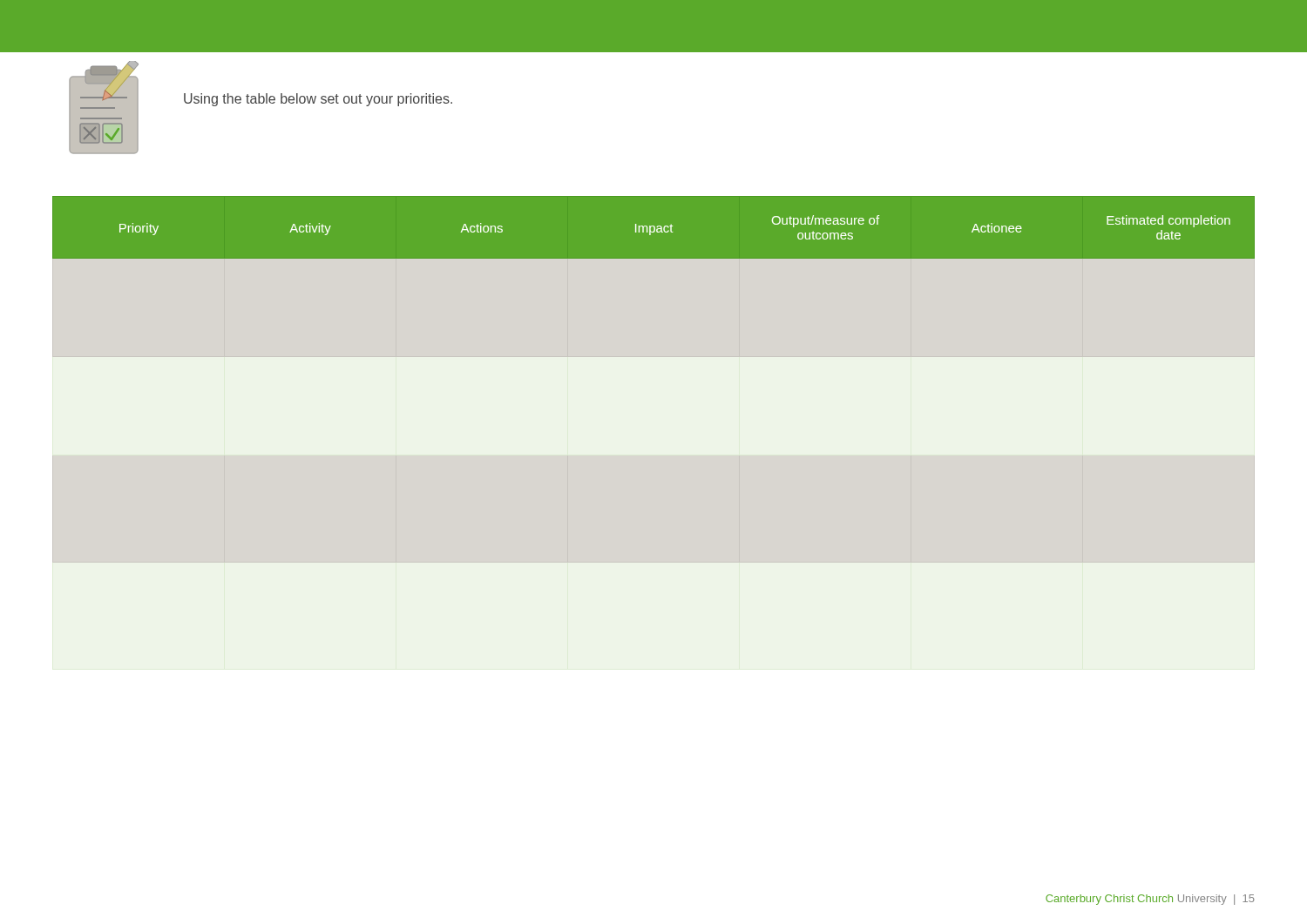Find the illustration
This screenshot has height=924, width=1307.
click(109, 109)
